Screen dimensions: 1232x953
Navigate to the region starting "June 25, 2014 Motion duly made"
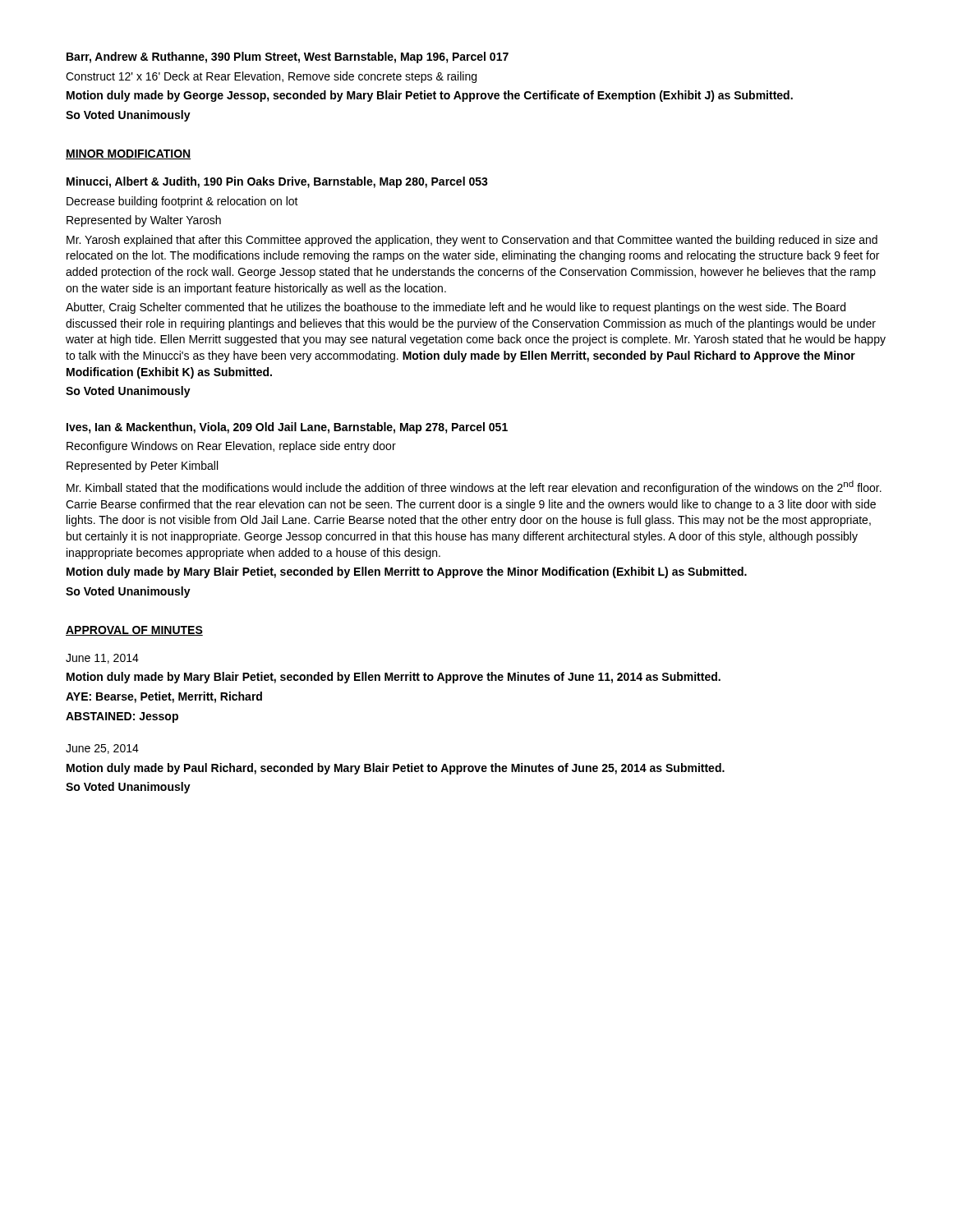[476, 768]
